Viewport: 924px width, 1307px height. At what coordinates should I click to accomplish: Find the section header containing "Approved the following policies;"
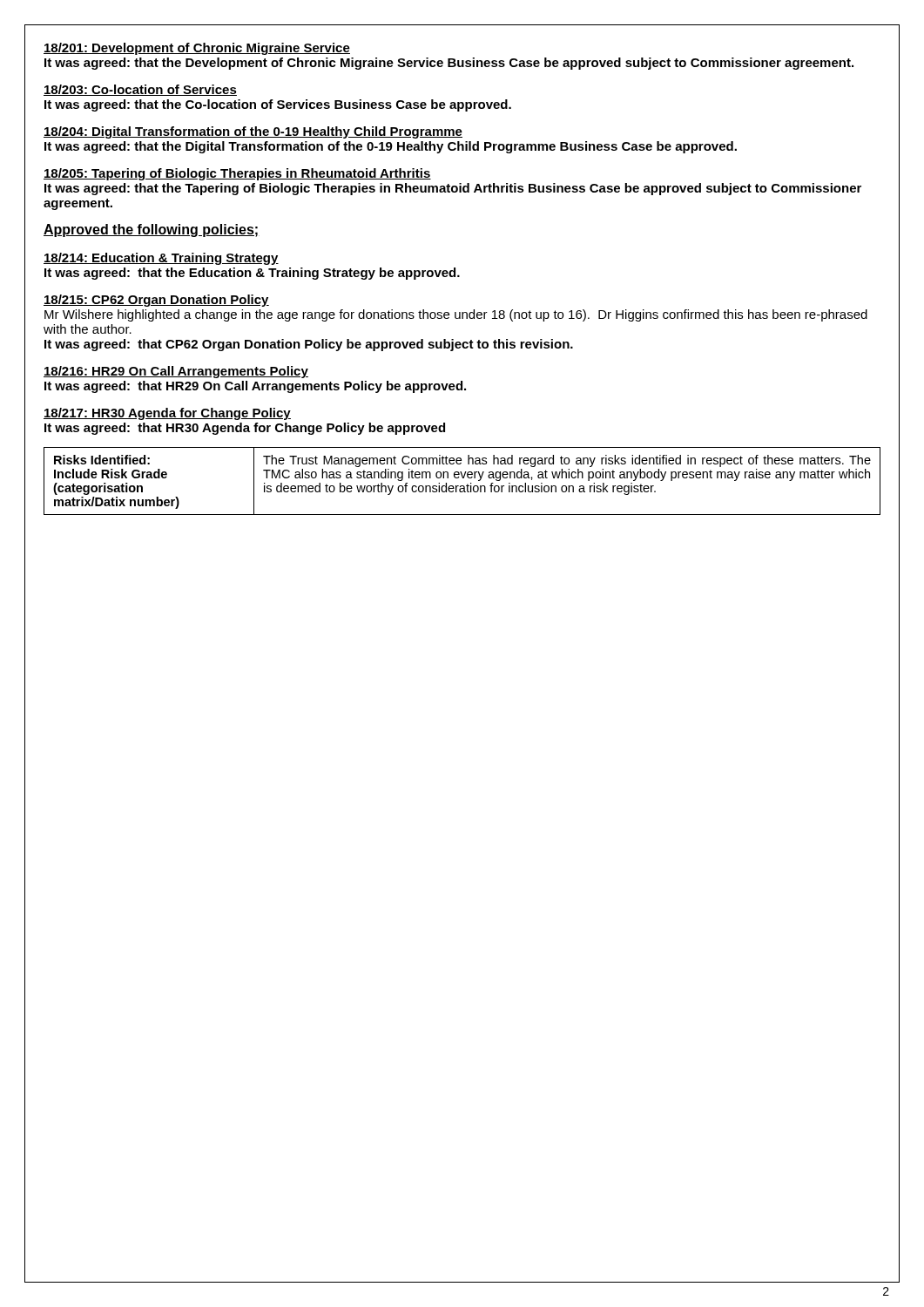tap(151, 230)
